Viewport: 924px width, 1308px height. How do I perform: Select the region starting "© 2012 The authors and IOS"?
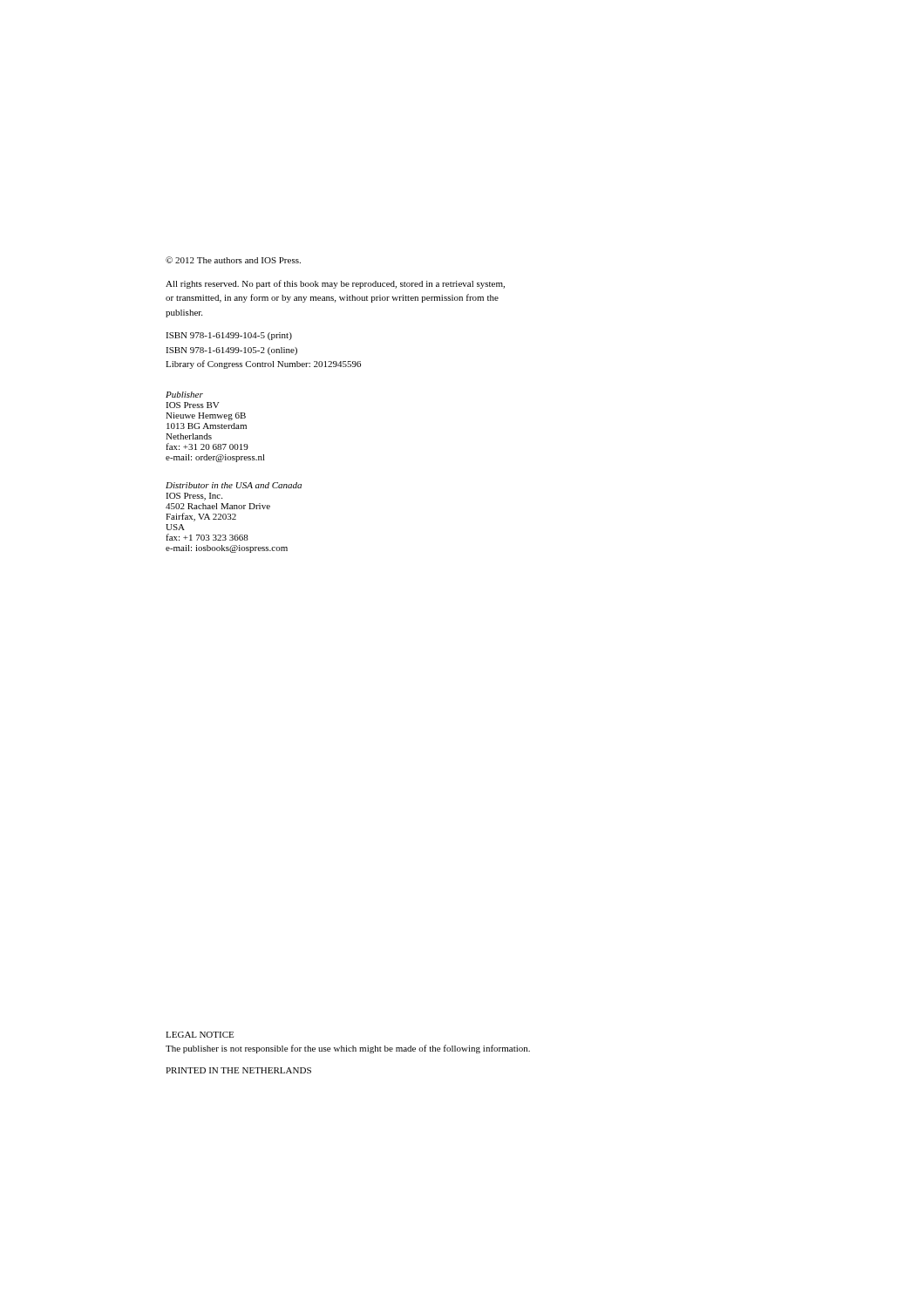tap(233, 260)
